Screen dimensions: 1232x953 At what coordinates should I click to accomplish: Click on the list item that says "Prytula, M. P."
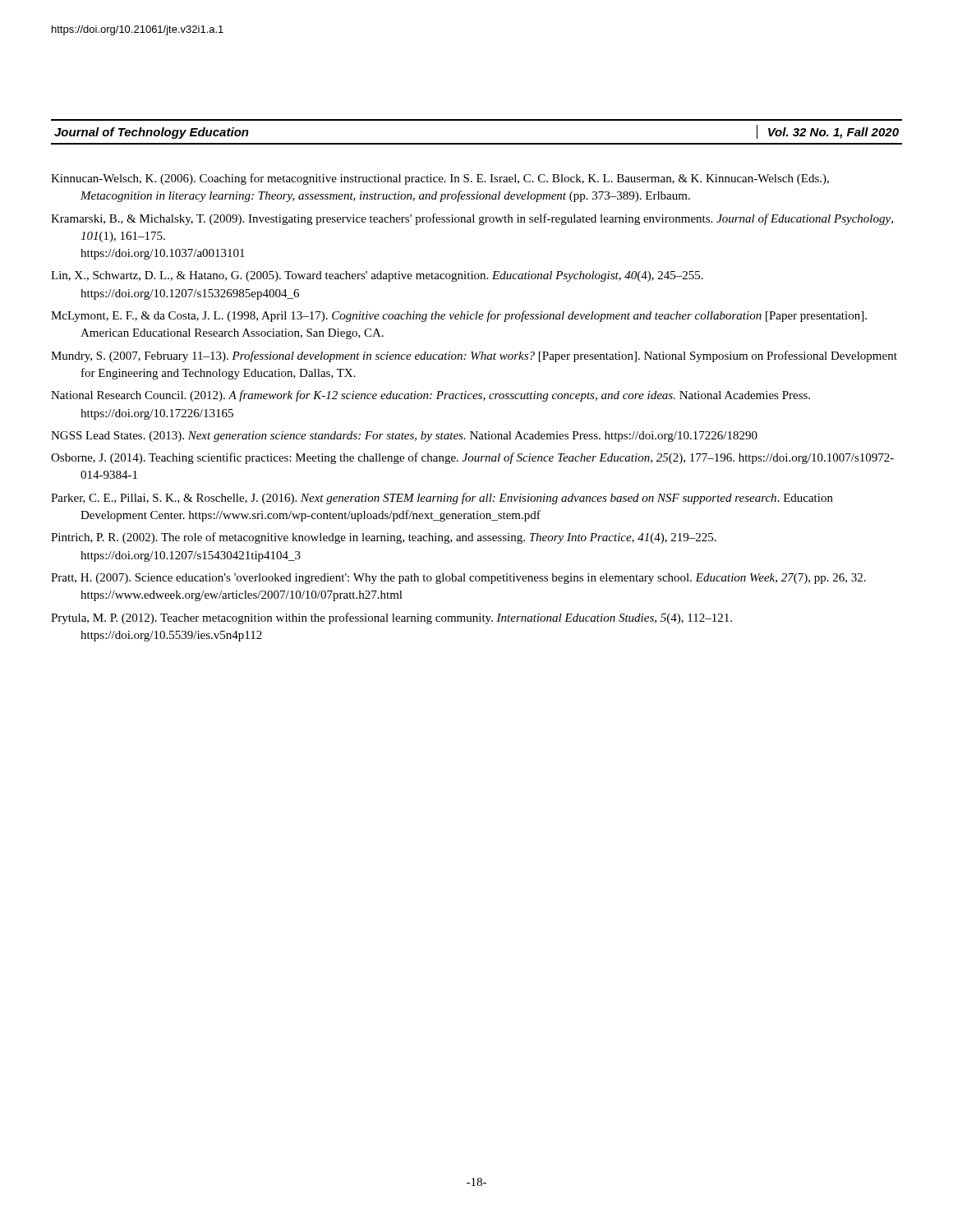click(392, 626)
